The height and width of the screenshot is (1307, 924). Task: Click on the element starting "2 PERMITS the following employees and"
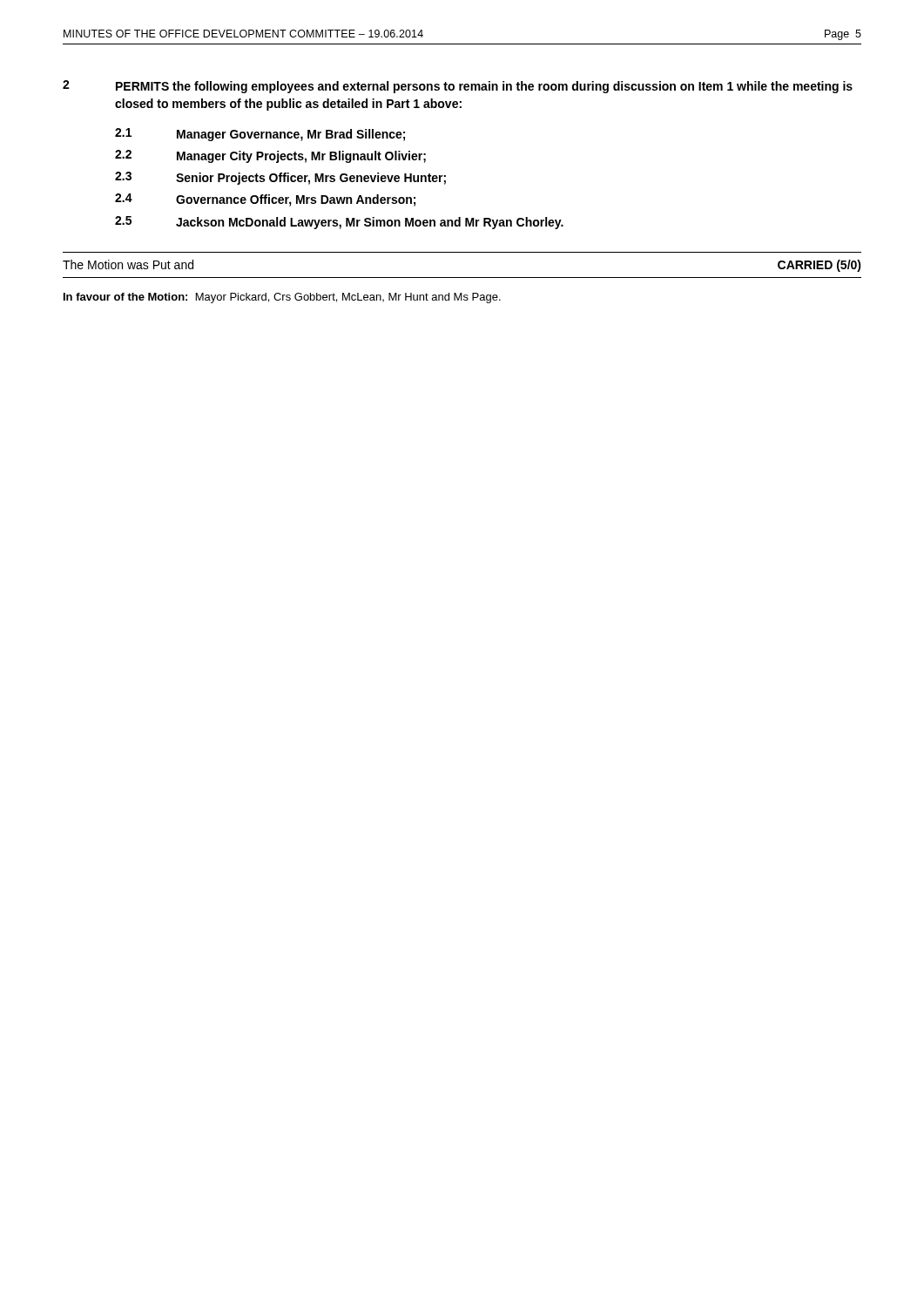pos(462,95)
